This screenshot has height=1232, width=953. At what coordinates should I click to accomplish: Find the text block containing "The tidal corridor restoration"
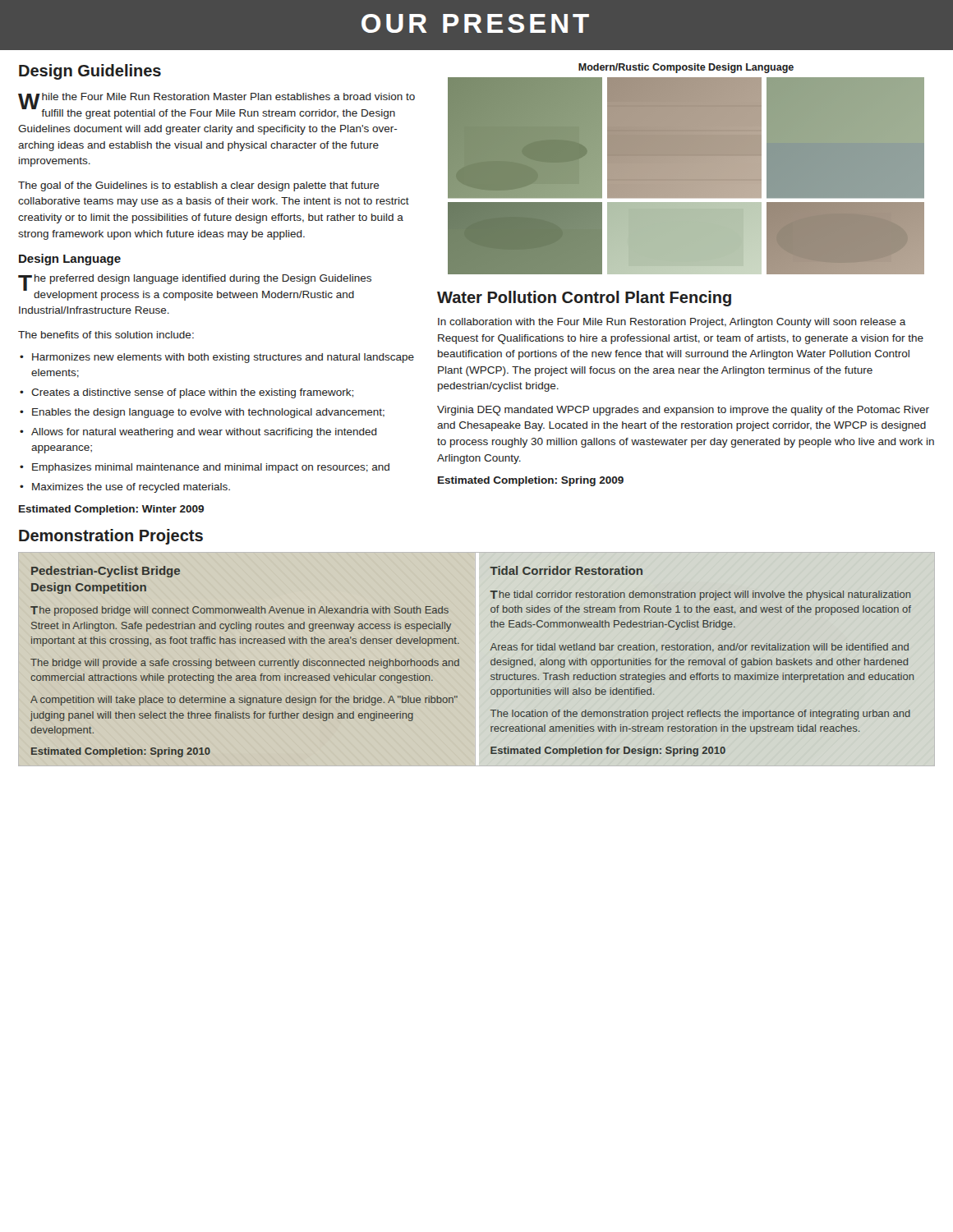701,609
